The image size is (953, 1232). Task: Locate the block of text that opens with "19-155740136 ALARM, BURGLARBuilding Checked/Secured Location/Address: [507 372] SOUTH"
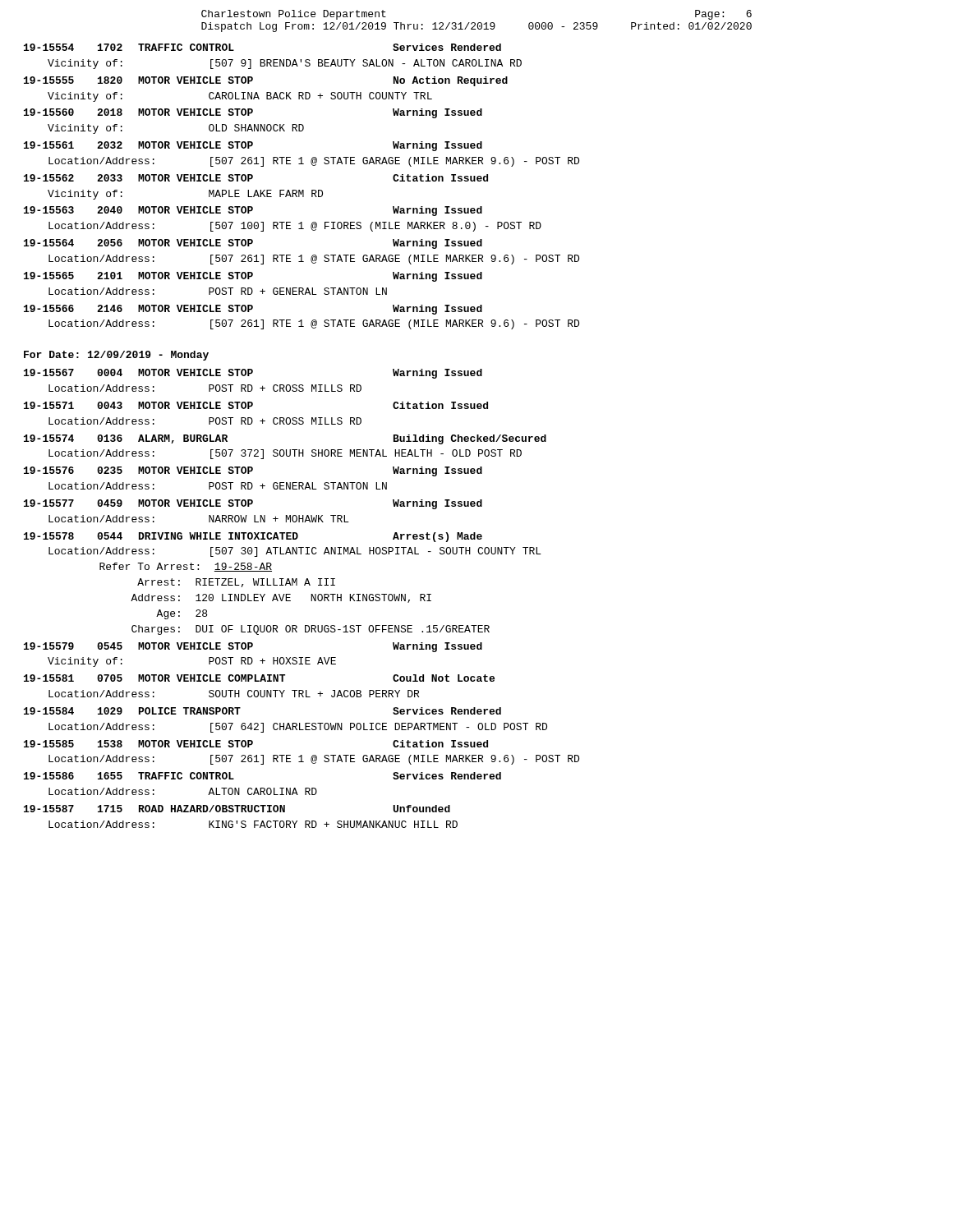coord(480,447)
